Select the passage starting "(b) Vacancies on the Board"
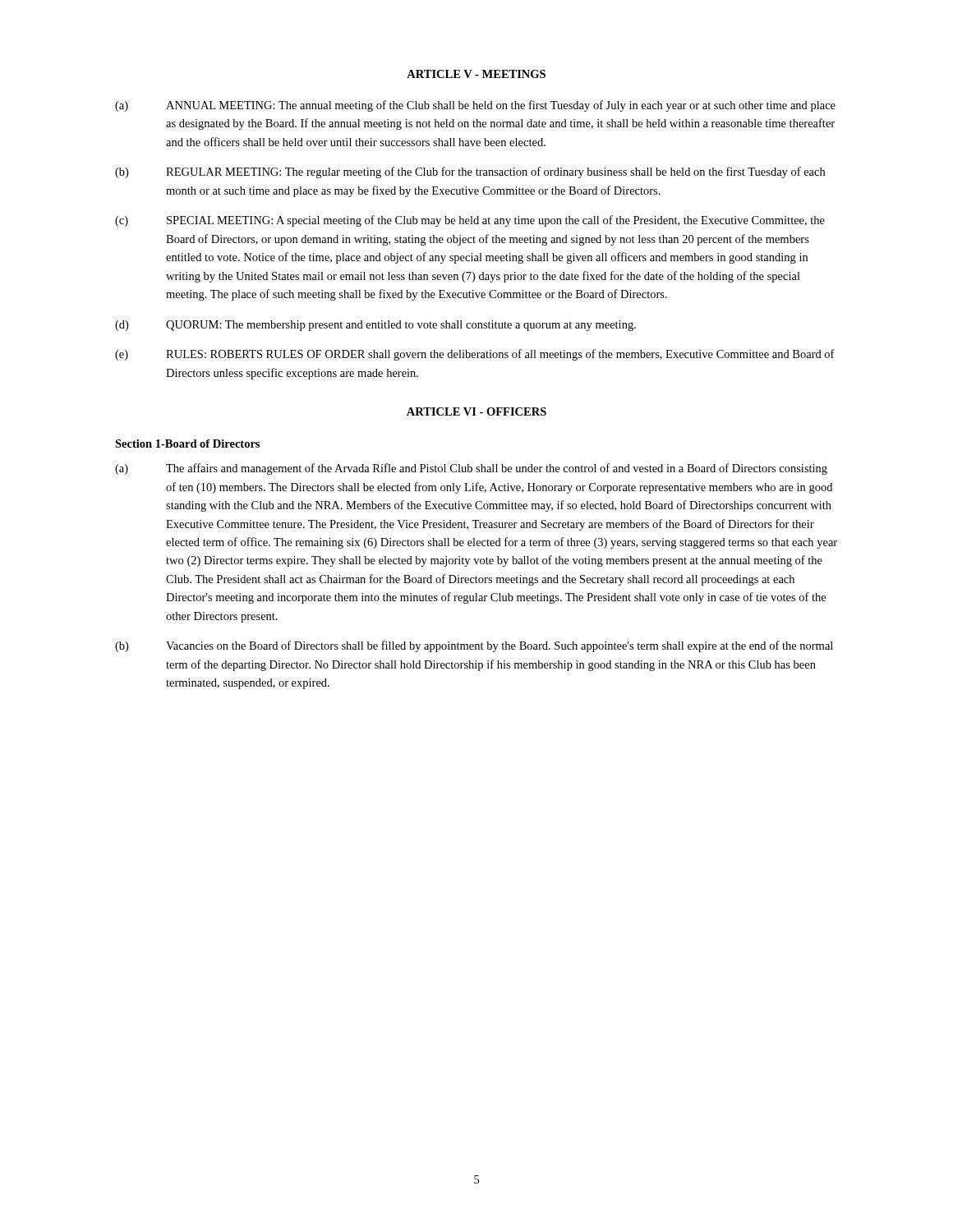This screenshot has height=1232, width=953. 476,664
